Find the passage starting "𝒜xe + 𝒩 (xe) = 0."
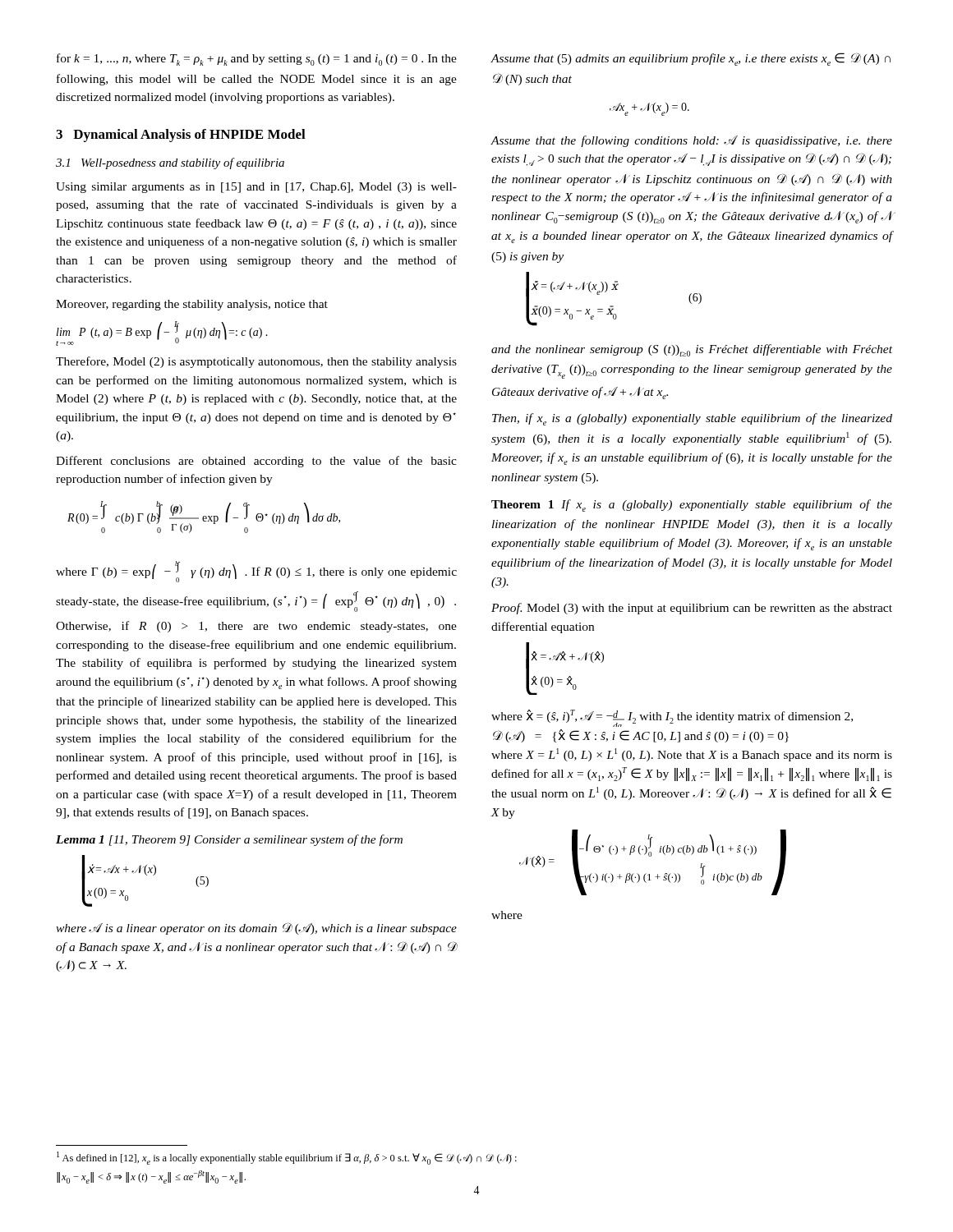953x1232 pixels. click(692, 106)
